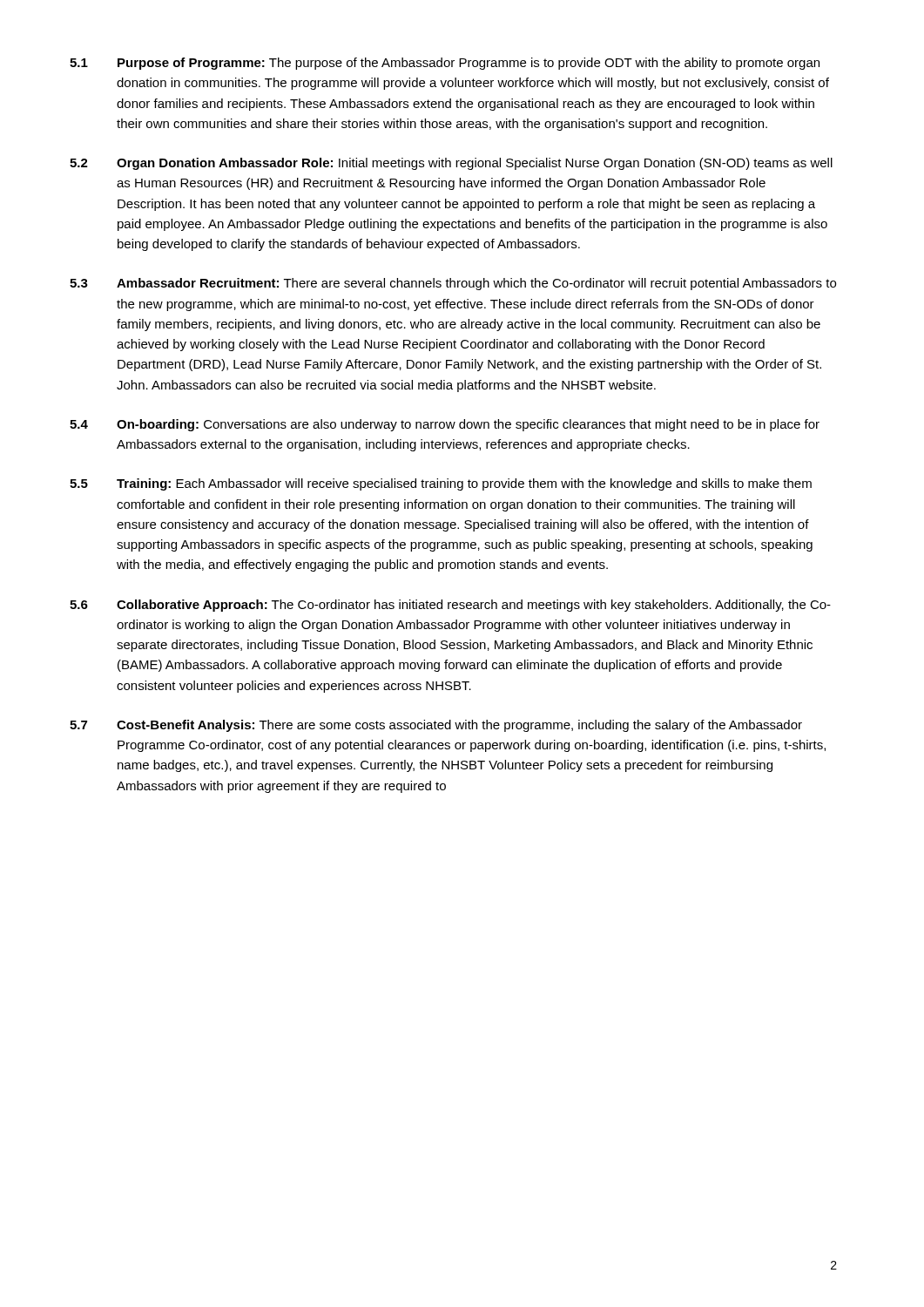Find the block on this page that starts "5.2 Organ Donation Ambassador Role:"

[x=453, y=203]
